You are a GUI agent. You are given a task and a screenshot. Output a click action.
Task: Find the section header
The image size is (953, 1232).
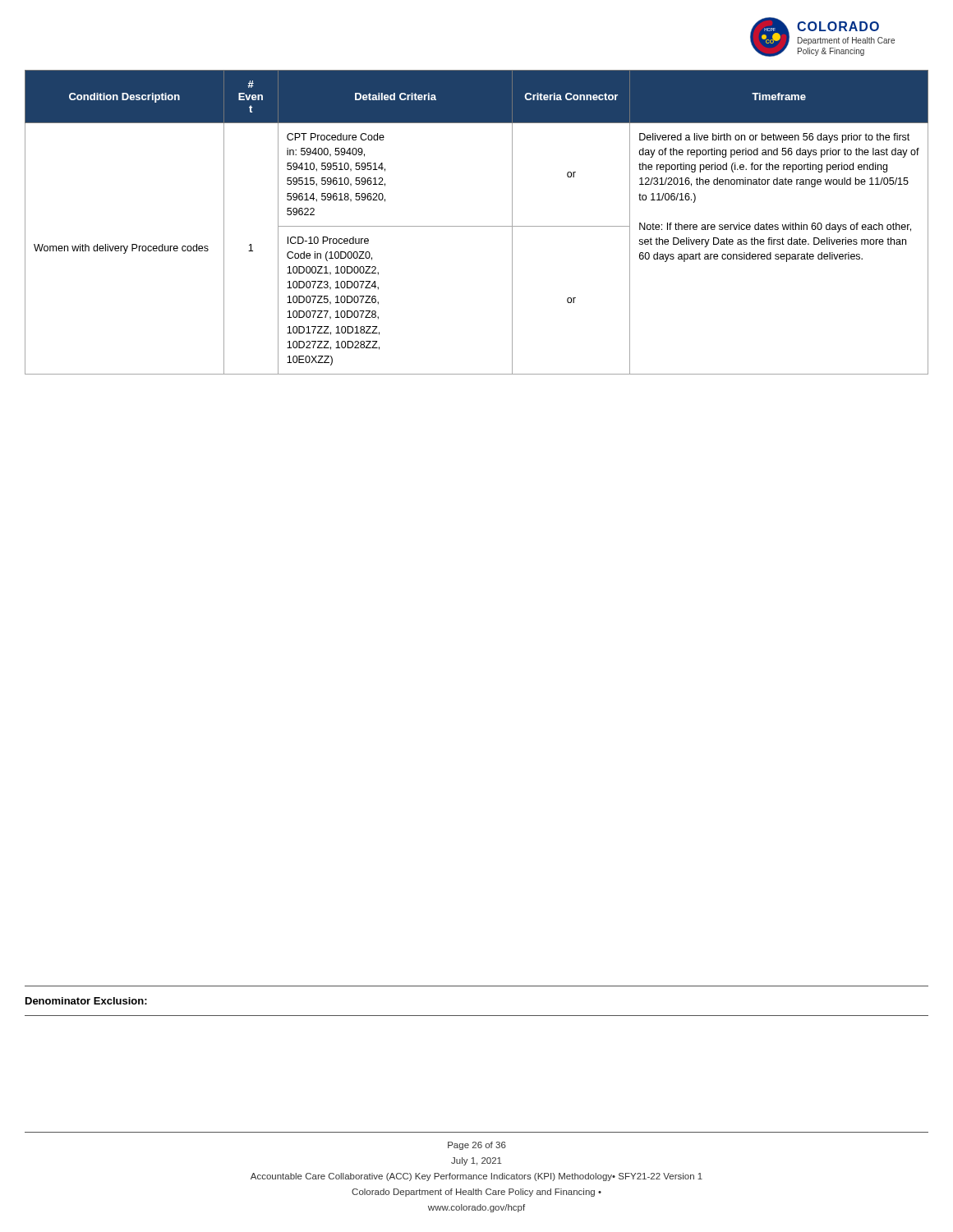pos(476,1001)
